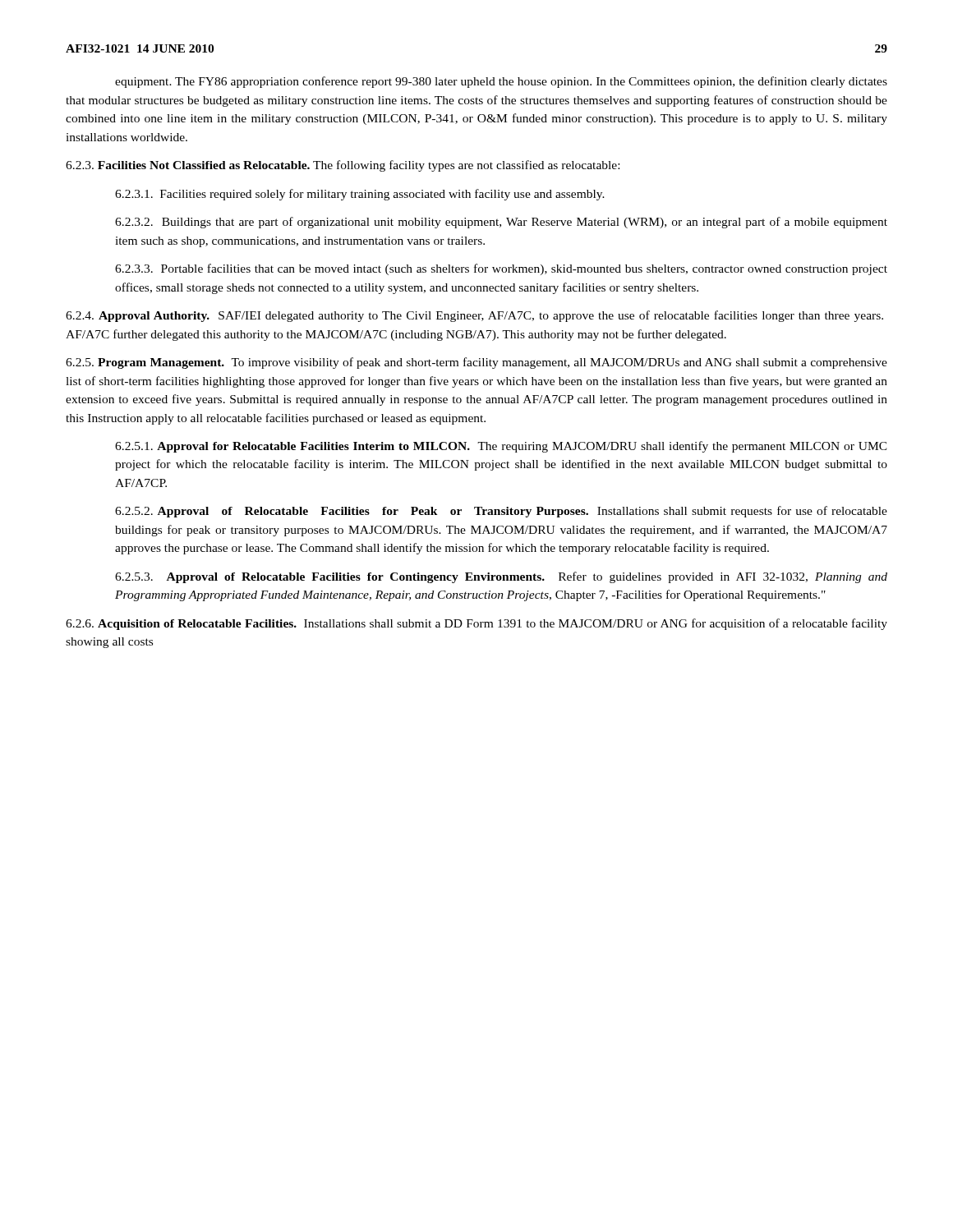Select the section header containing "6.2.4. Approval Authority. SAF/IEI"
Screen dimensions: 1232x953
coord(476,324)
